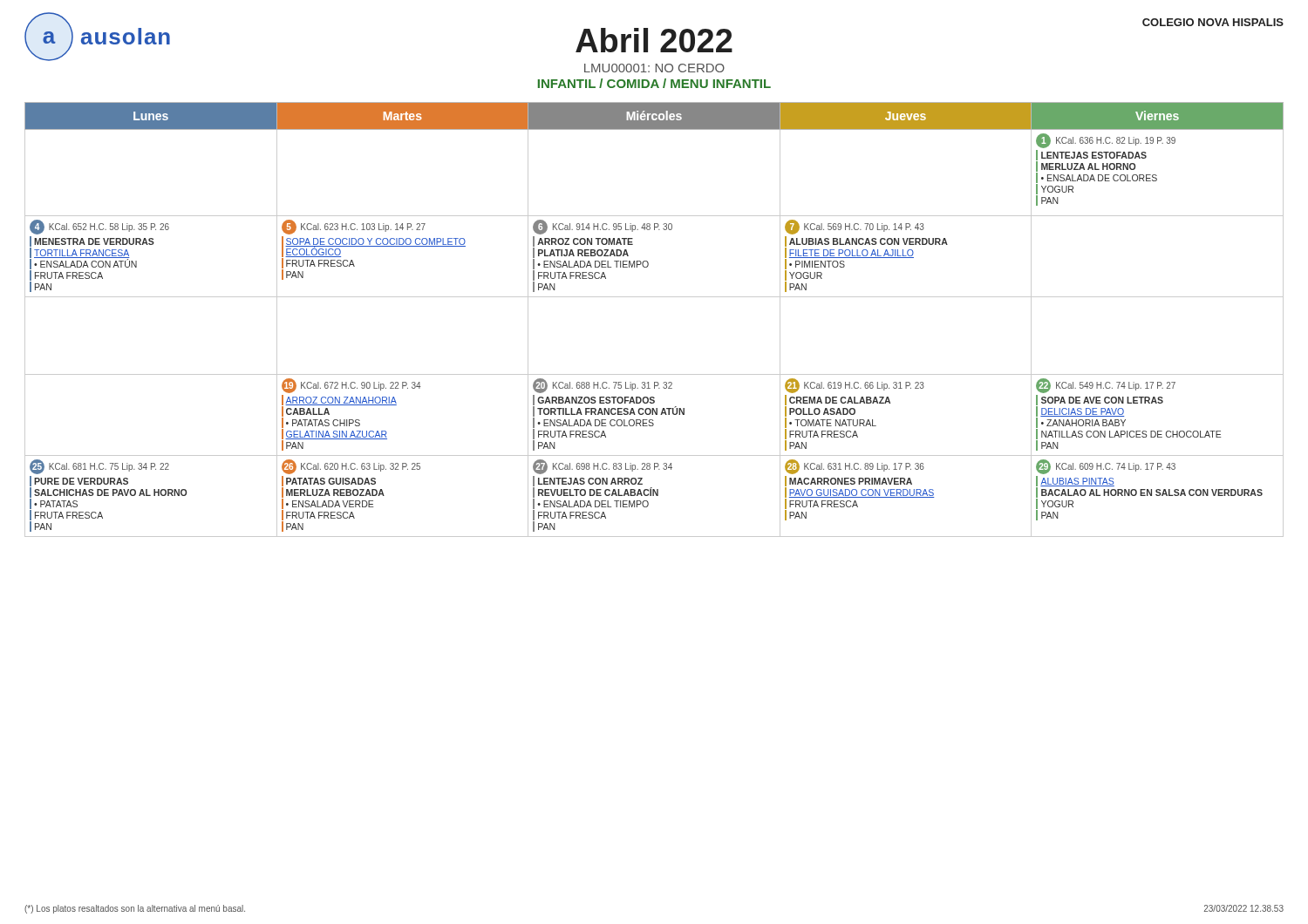This screenshot has width=1308, height=924.
Task: Select the logo
Action: coord(98,37)
